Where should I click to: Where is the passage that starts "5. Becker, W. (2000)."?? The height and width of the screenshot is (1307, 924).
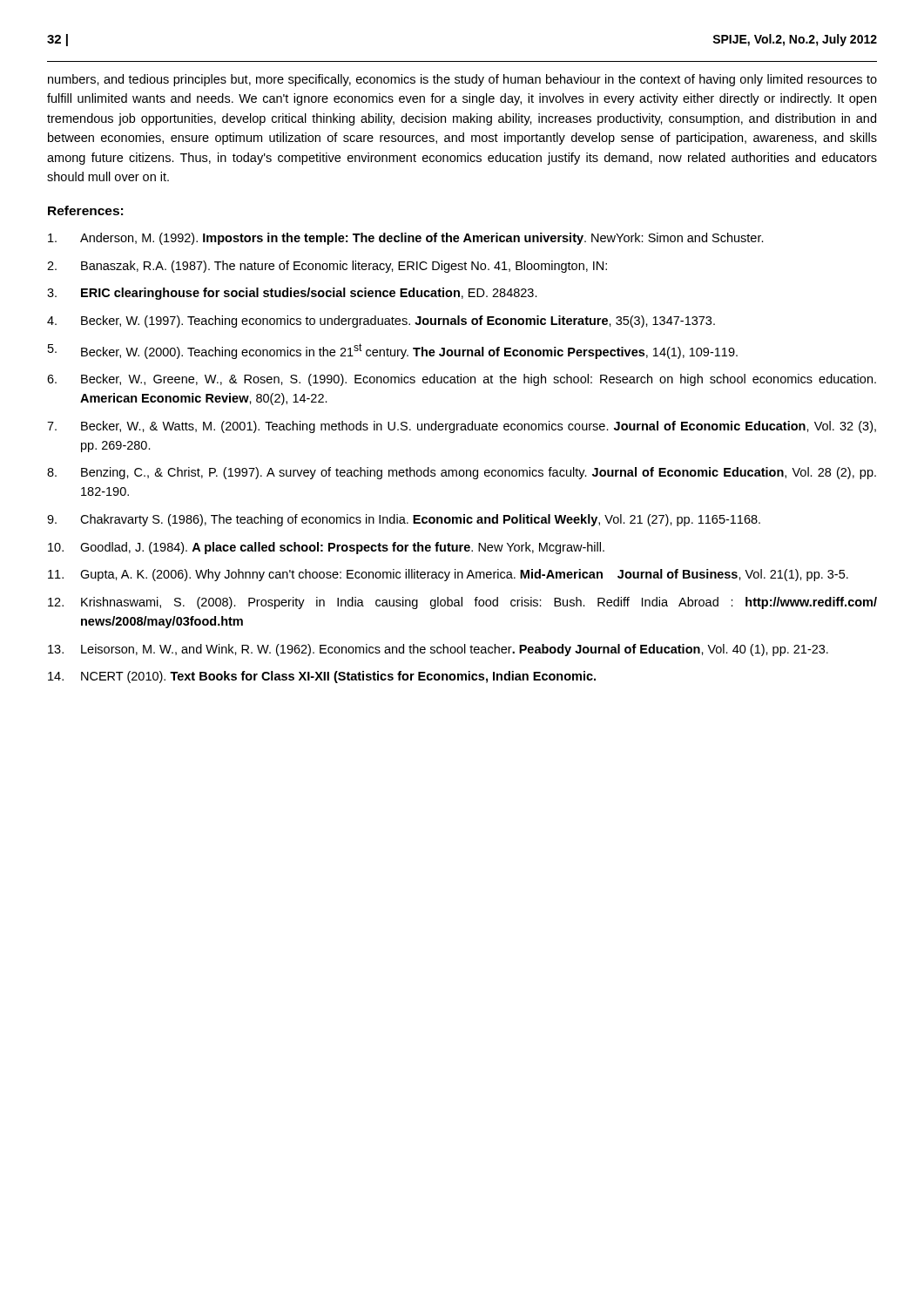[x=462, y=351]
